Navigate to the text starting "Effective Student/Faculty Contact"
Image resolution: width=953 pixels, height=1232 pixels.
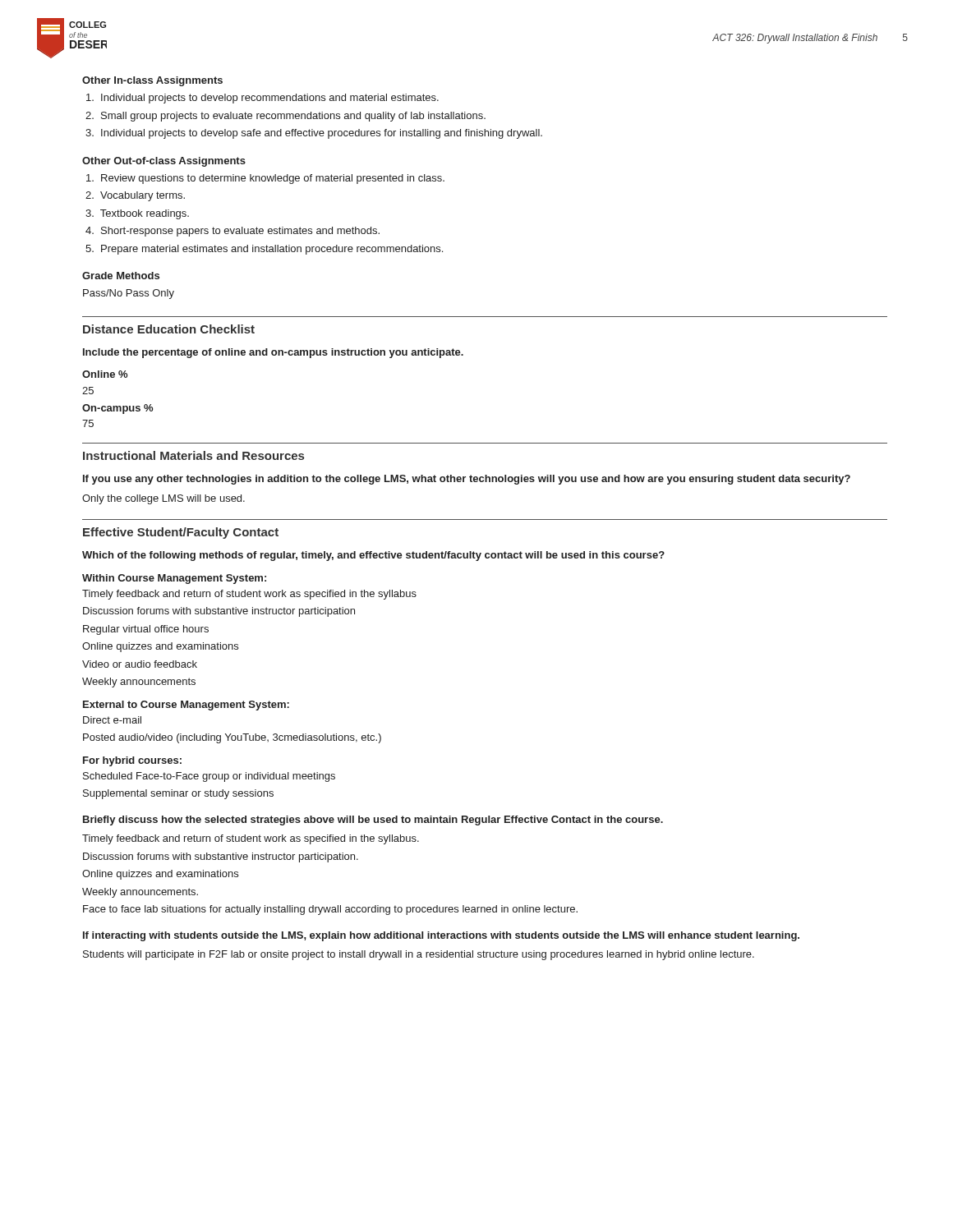click(x=180, y=532)
